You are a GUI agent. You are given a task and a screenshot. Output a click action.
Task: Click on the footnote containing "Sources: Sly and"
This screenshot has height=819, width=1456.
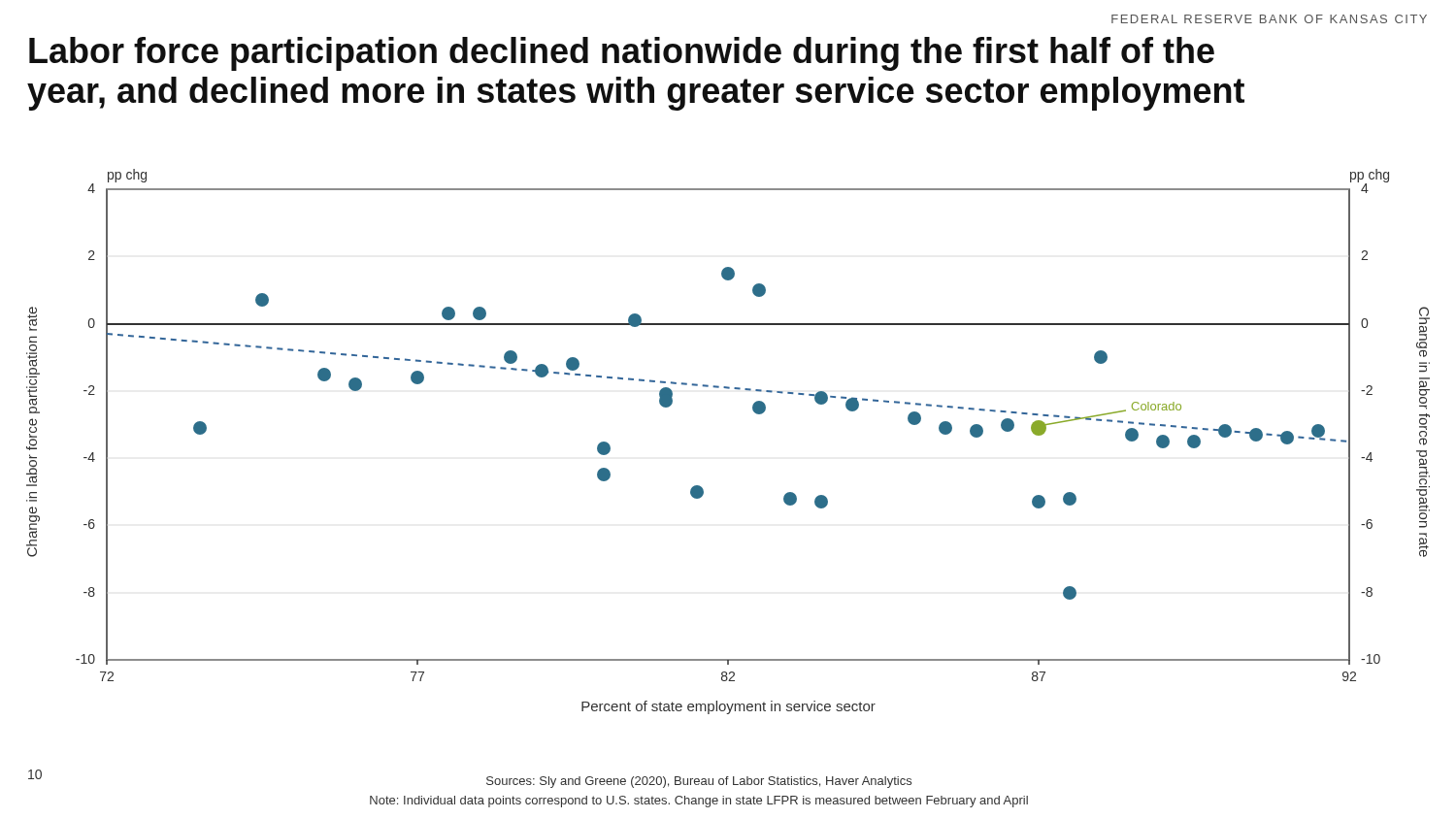(699, 790)
